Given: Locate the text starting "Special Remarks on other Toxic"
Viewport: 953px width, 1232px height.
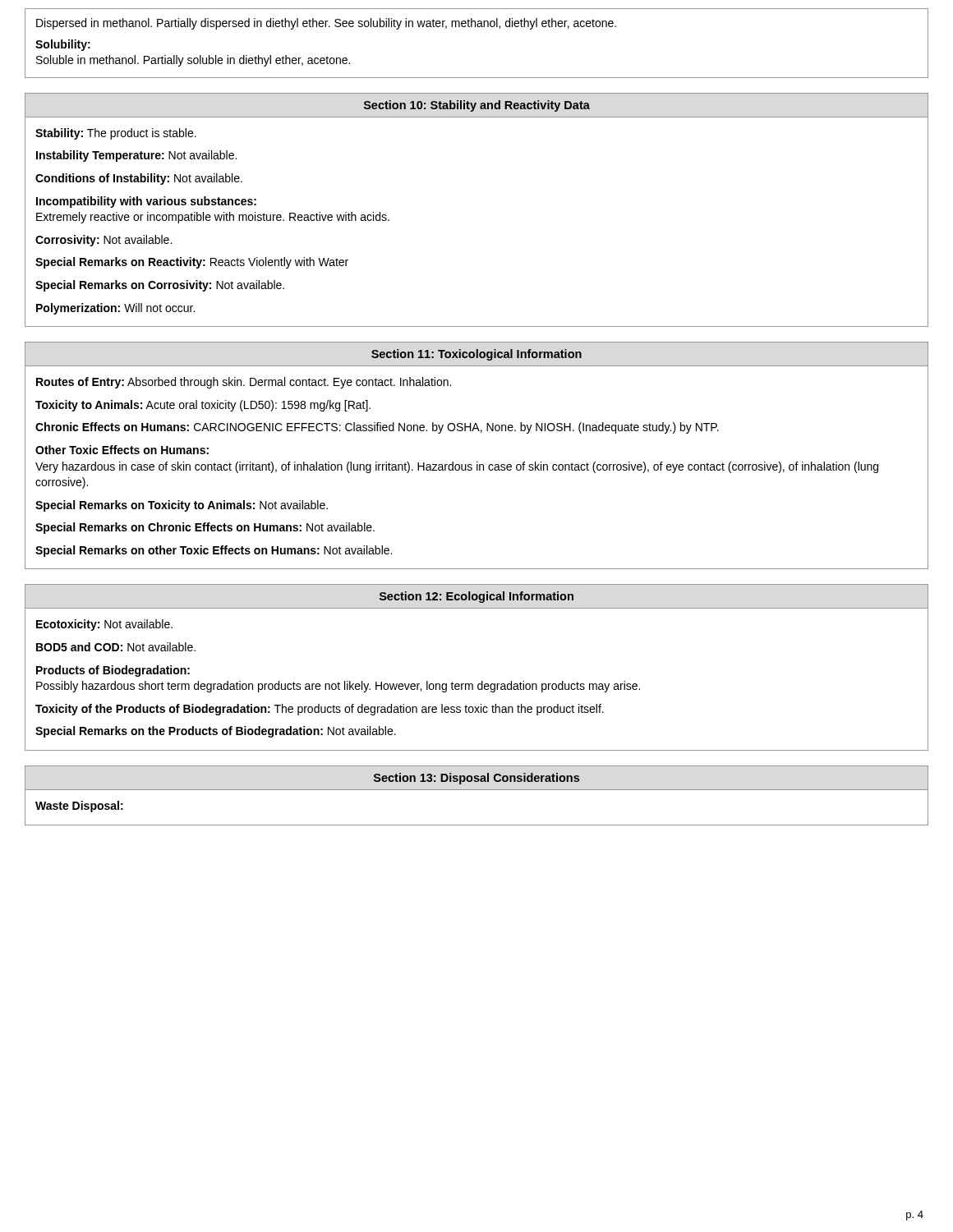Looking at the screenshot, I should click(214, 550).
